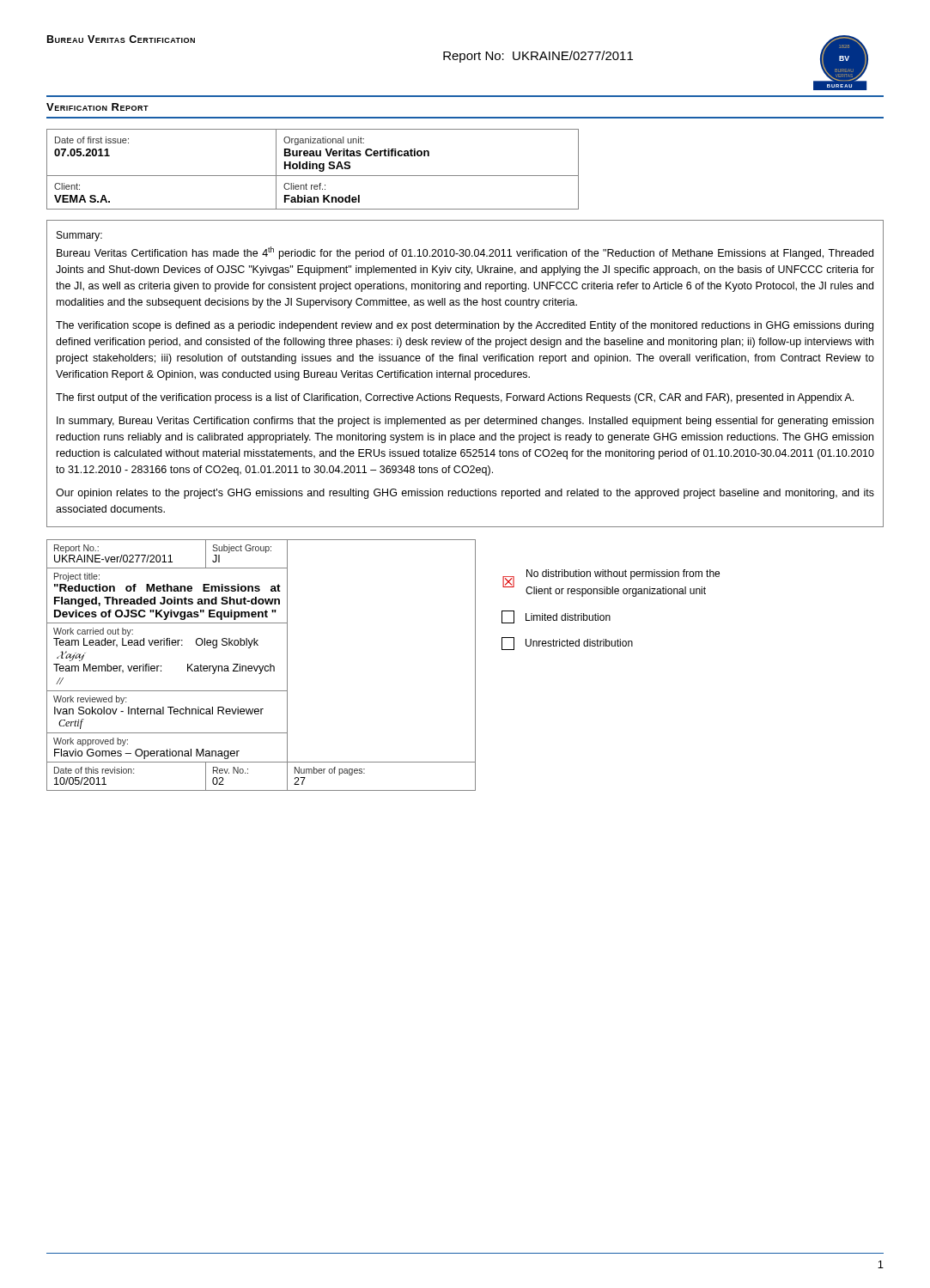
Task: Select the table that reads "Client: VEMA S.A."
Action: (465, 169)
